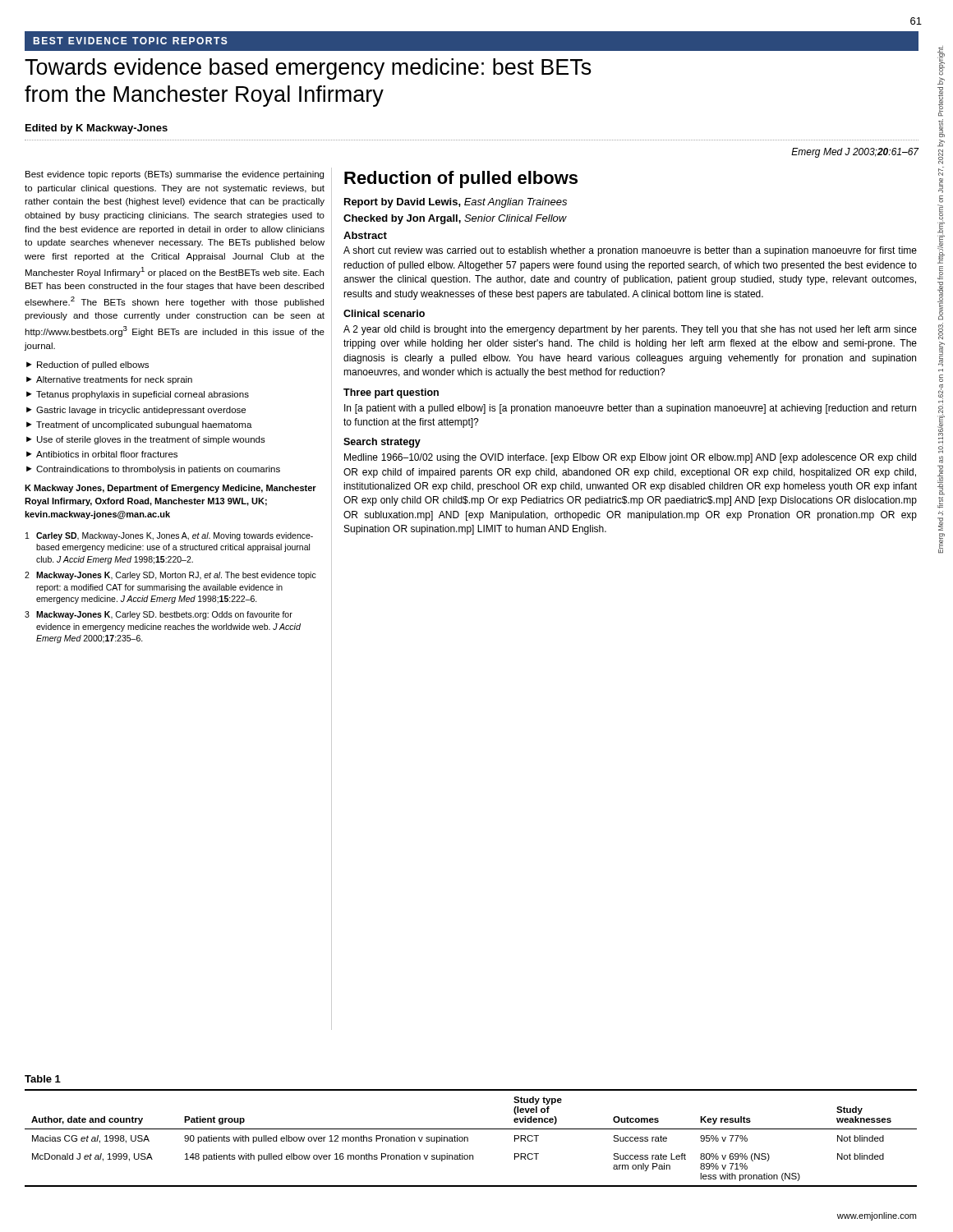Click where it says "► Antibiotics in orbital floor fractures"
The height and width of the screenshot is (1232, 953).
pos(101,454)
